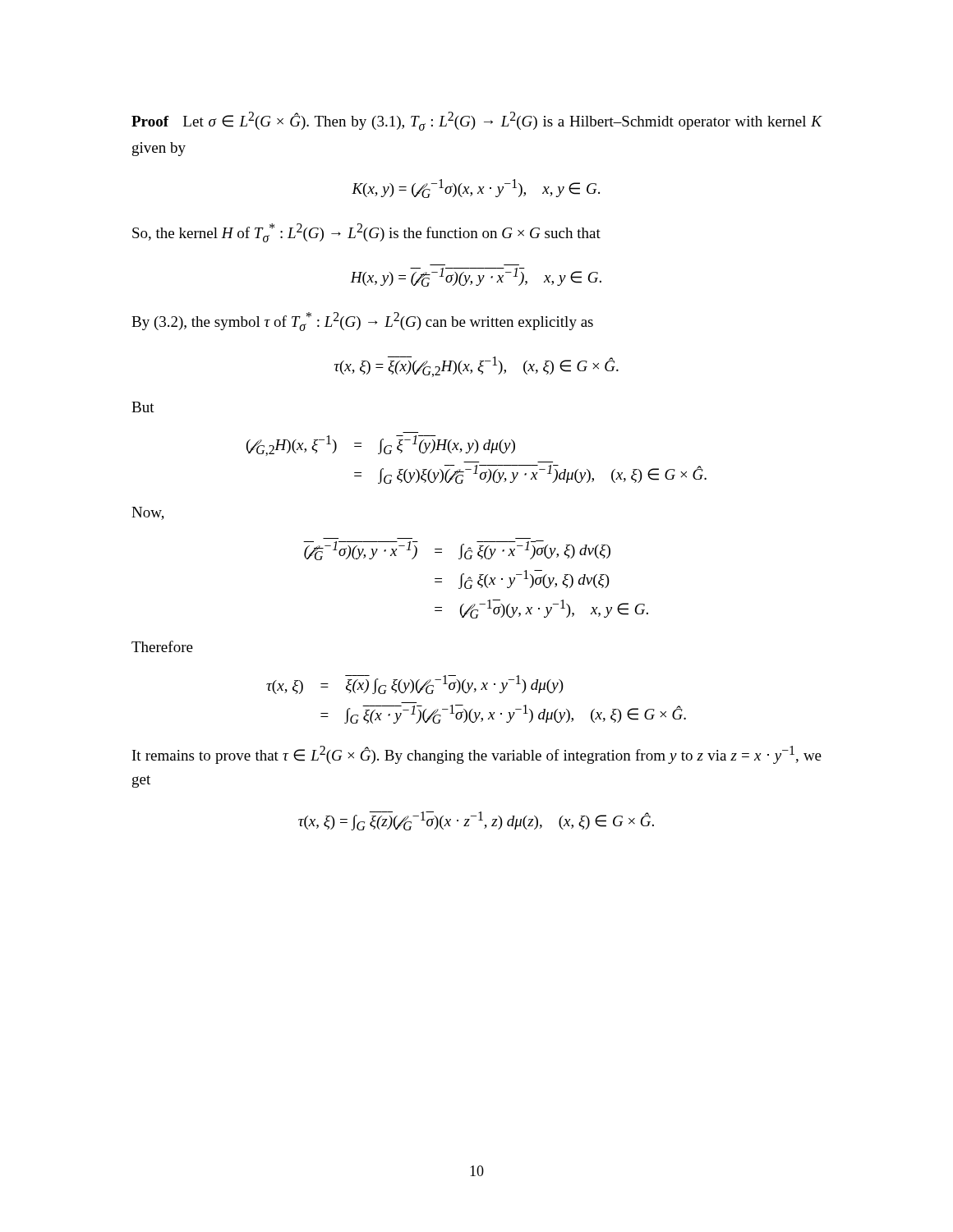Select the passage starting "By (3.2), the symbol τ of Tσ*"

(x=362, y=322)
